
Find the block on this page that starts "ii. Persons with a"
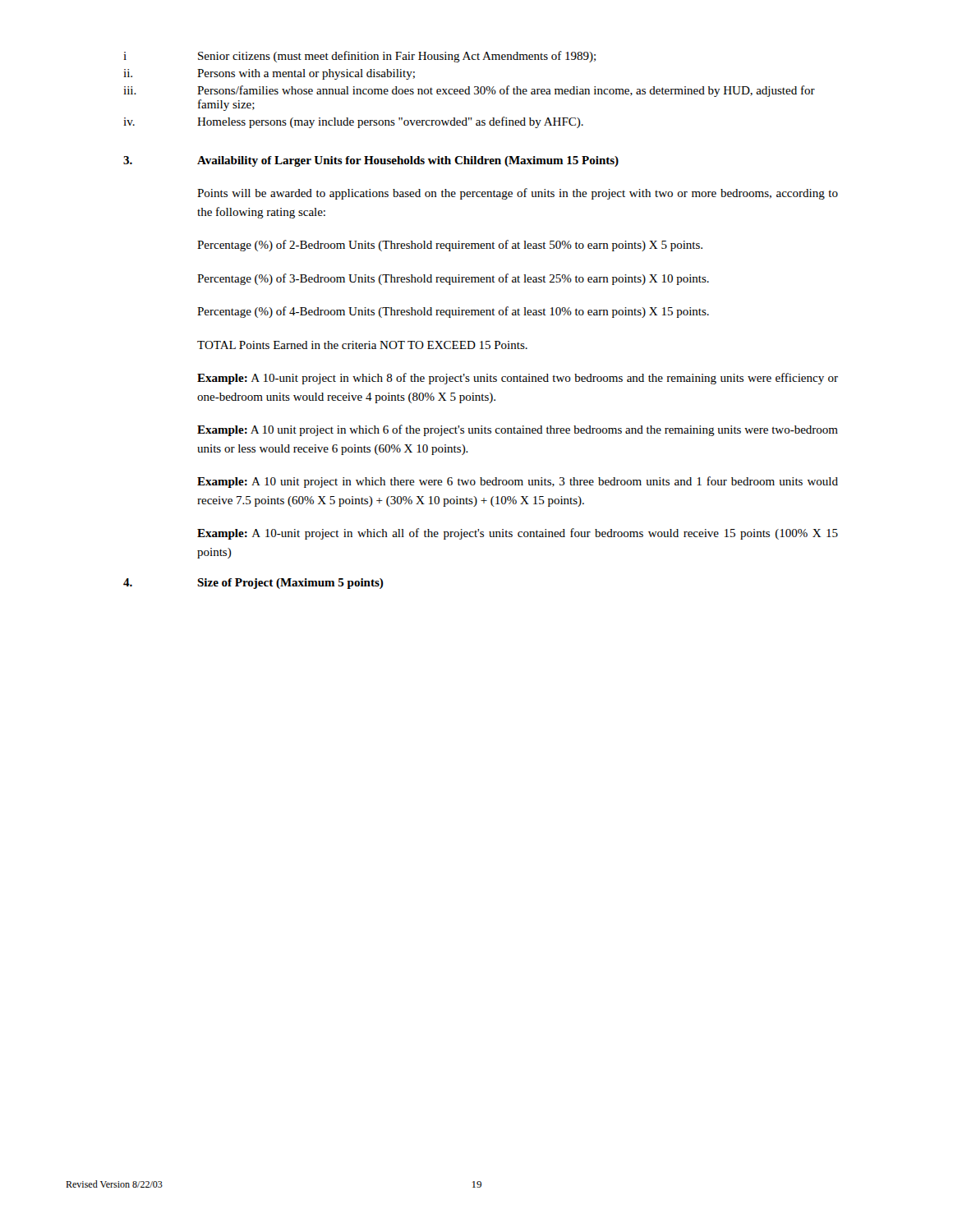(x=269, y=74)
